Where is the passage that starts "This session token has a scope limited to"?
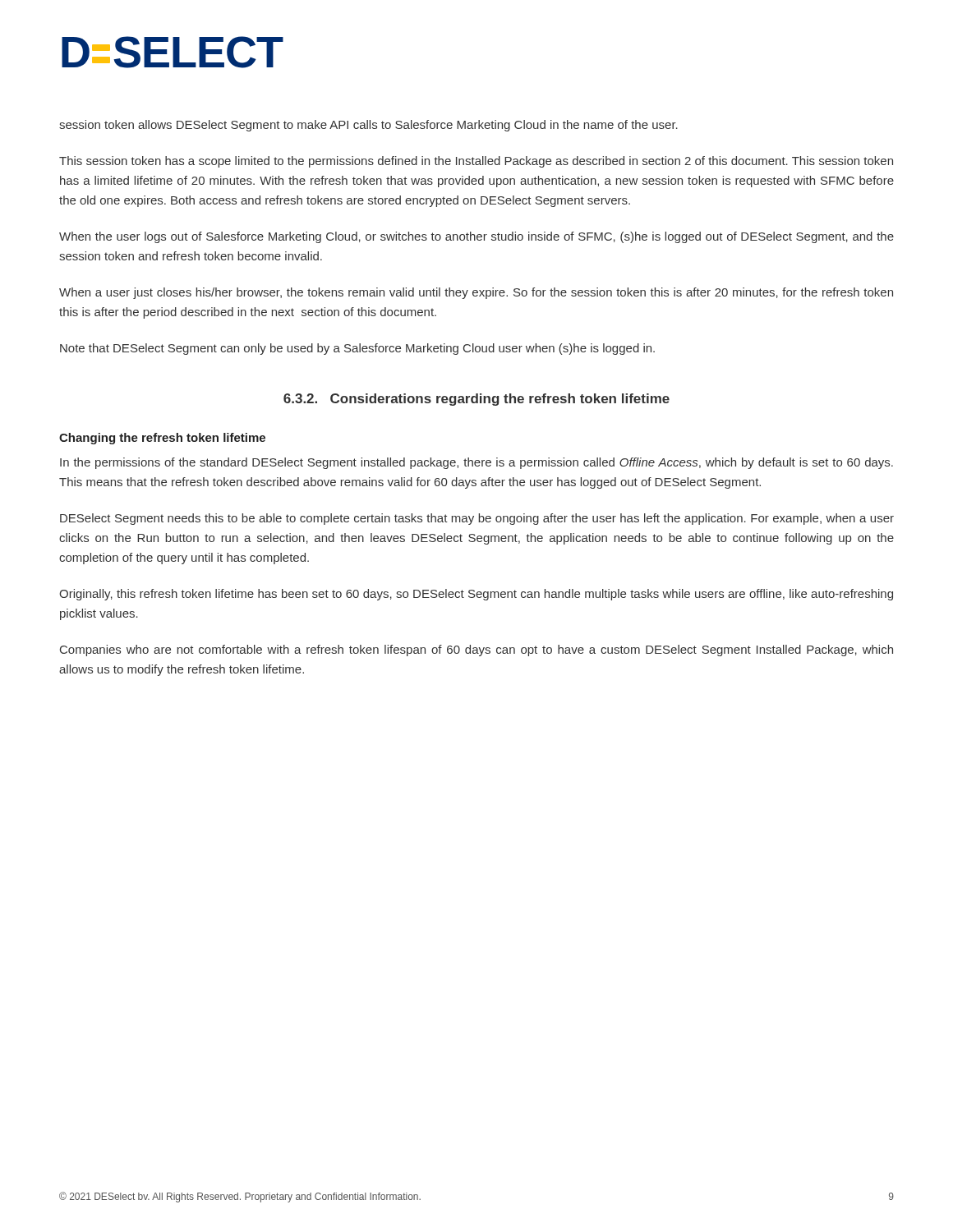 476,180
